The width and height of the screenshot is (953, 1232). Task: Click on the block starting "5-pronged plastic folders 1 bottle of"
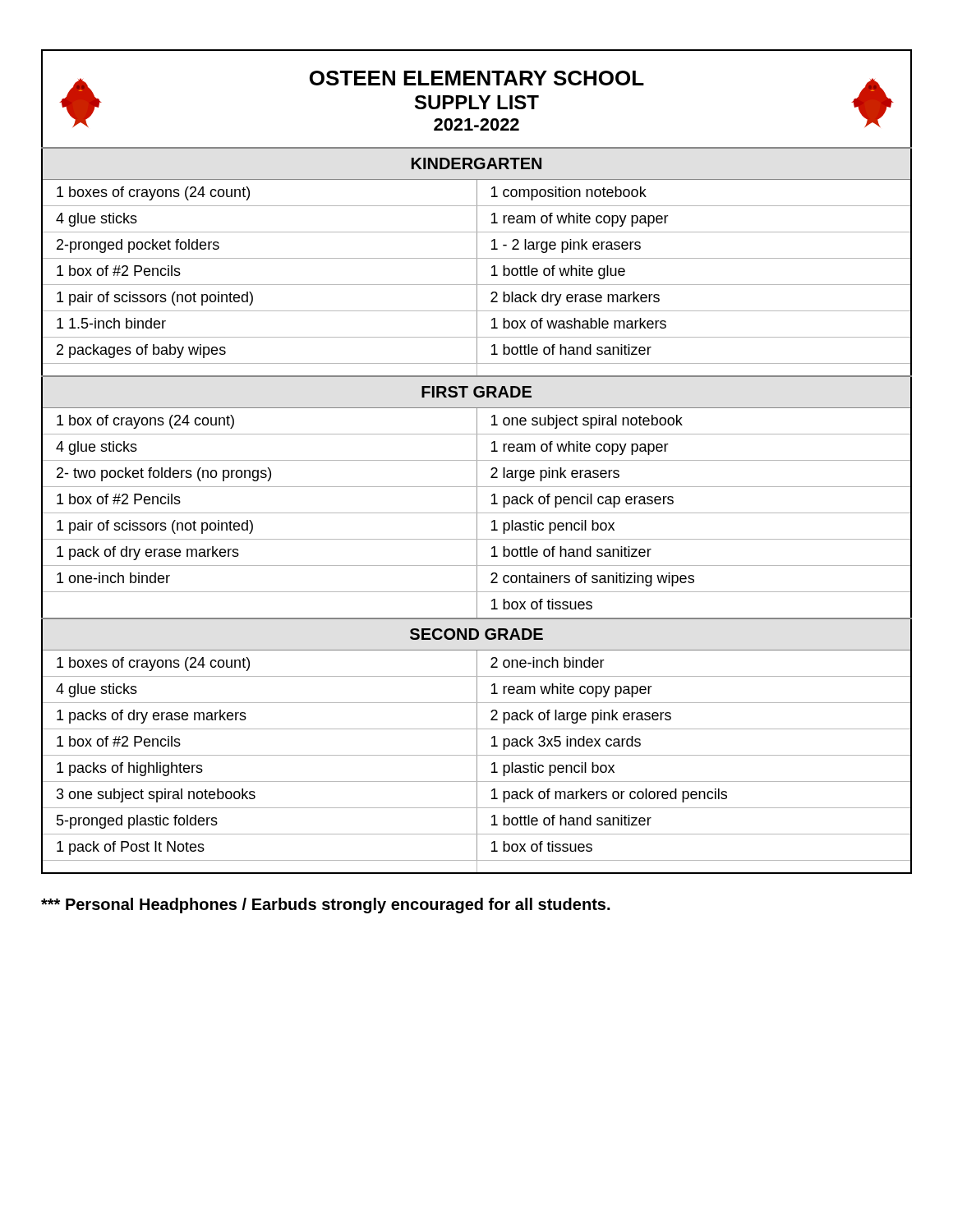tap(476, 821)
